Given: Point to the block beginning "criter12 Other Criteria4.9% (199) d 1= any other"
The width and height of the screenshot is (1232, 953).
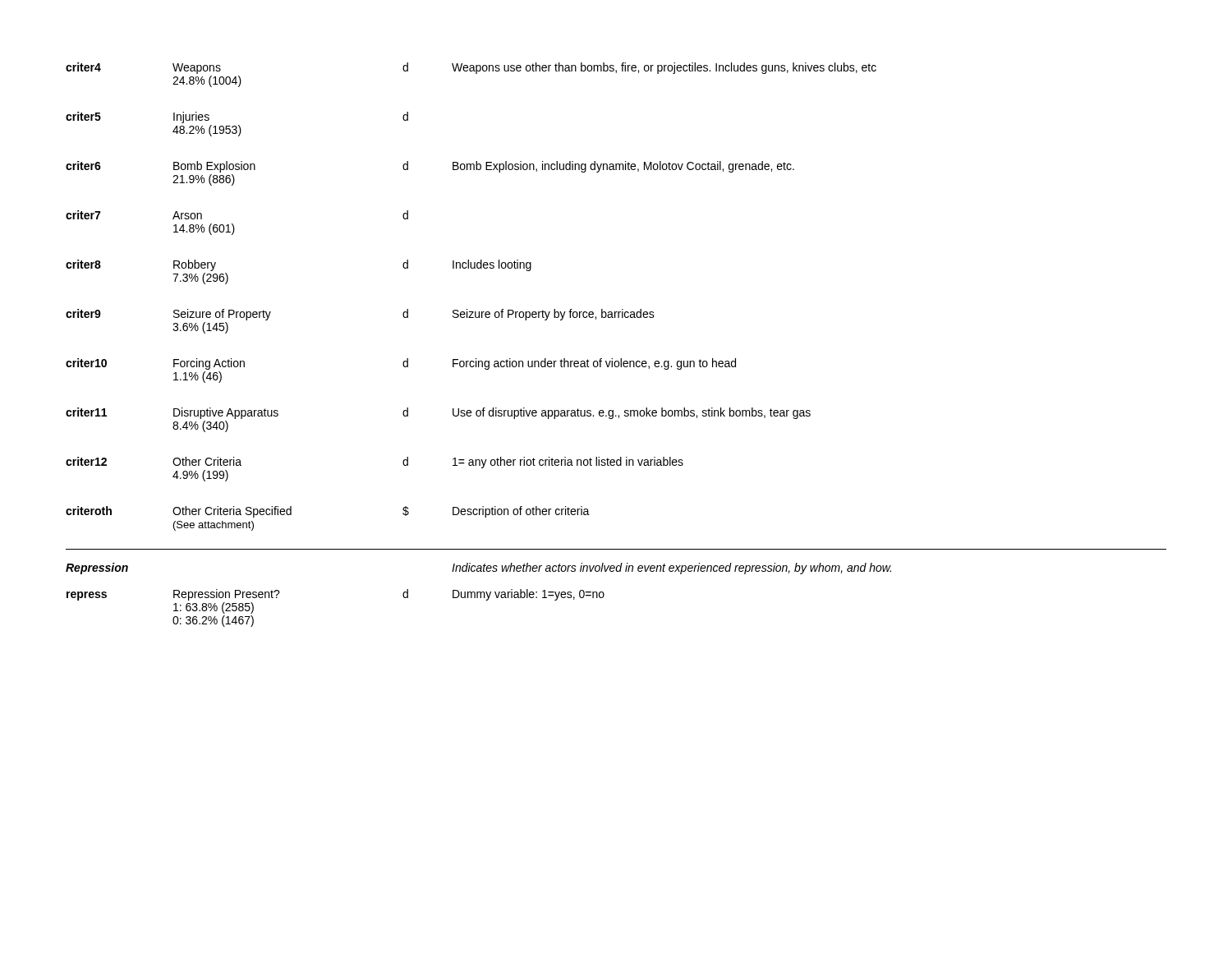Looking at the screenshot, I should click(x=616, y=468).
